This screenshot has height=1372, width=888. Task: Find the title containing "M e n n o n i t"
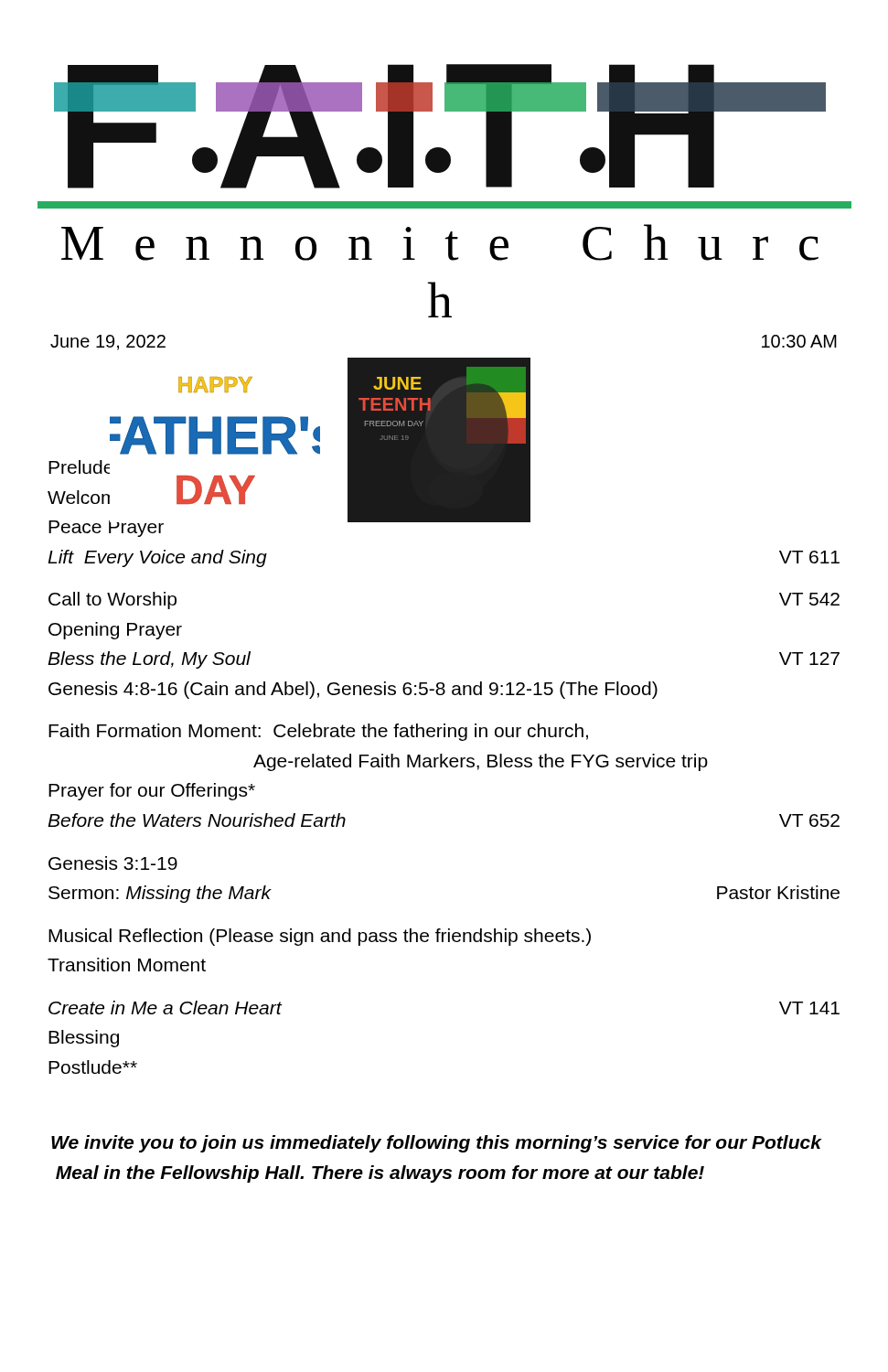tap(444, 272)
